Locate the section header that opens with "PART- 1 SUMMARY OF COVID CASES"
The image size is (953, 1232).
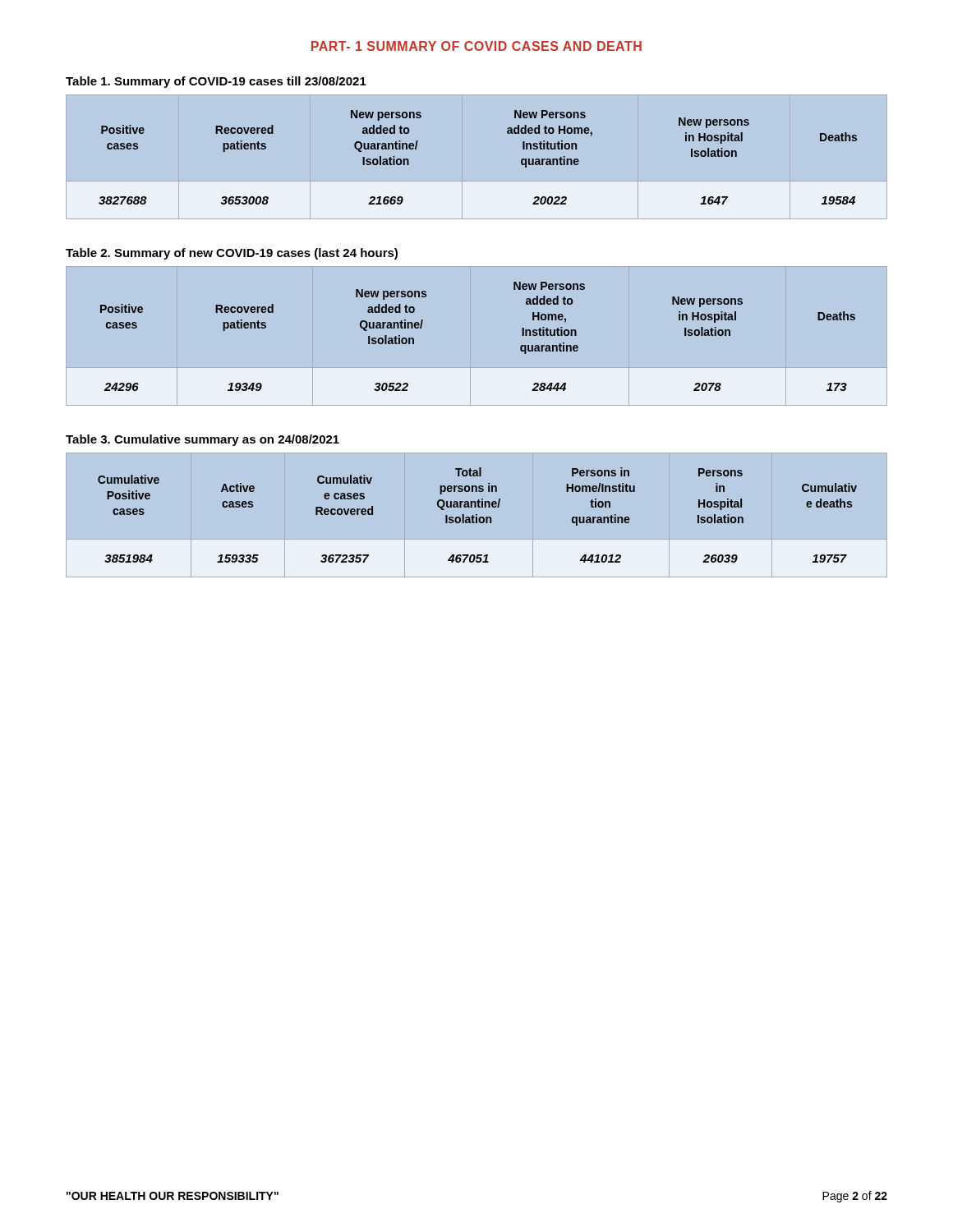tap(476, 46)
